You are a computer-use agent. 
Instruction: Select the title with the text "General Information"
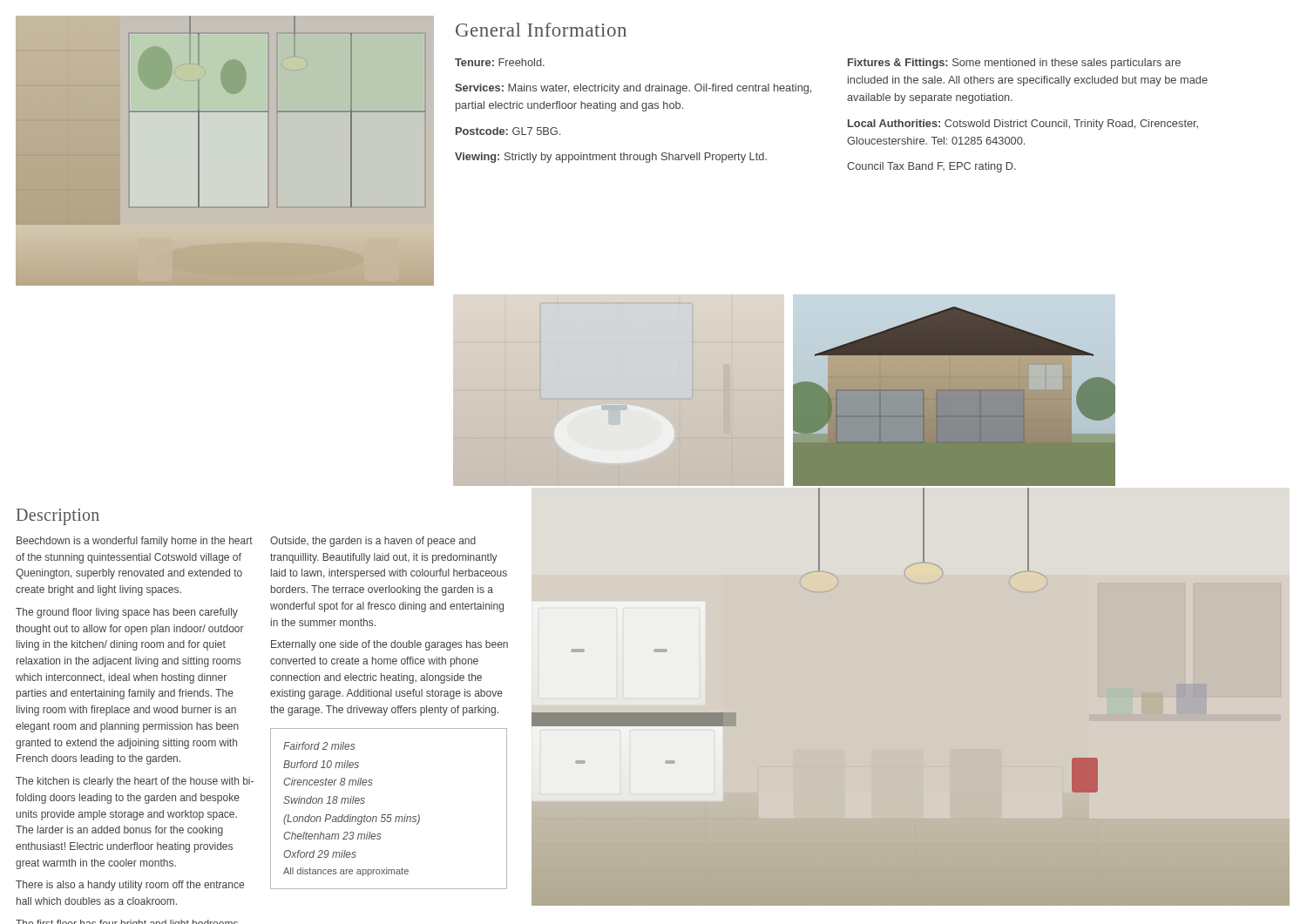541,30
